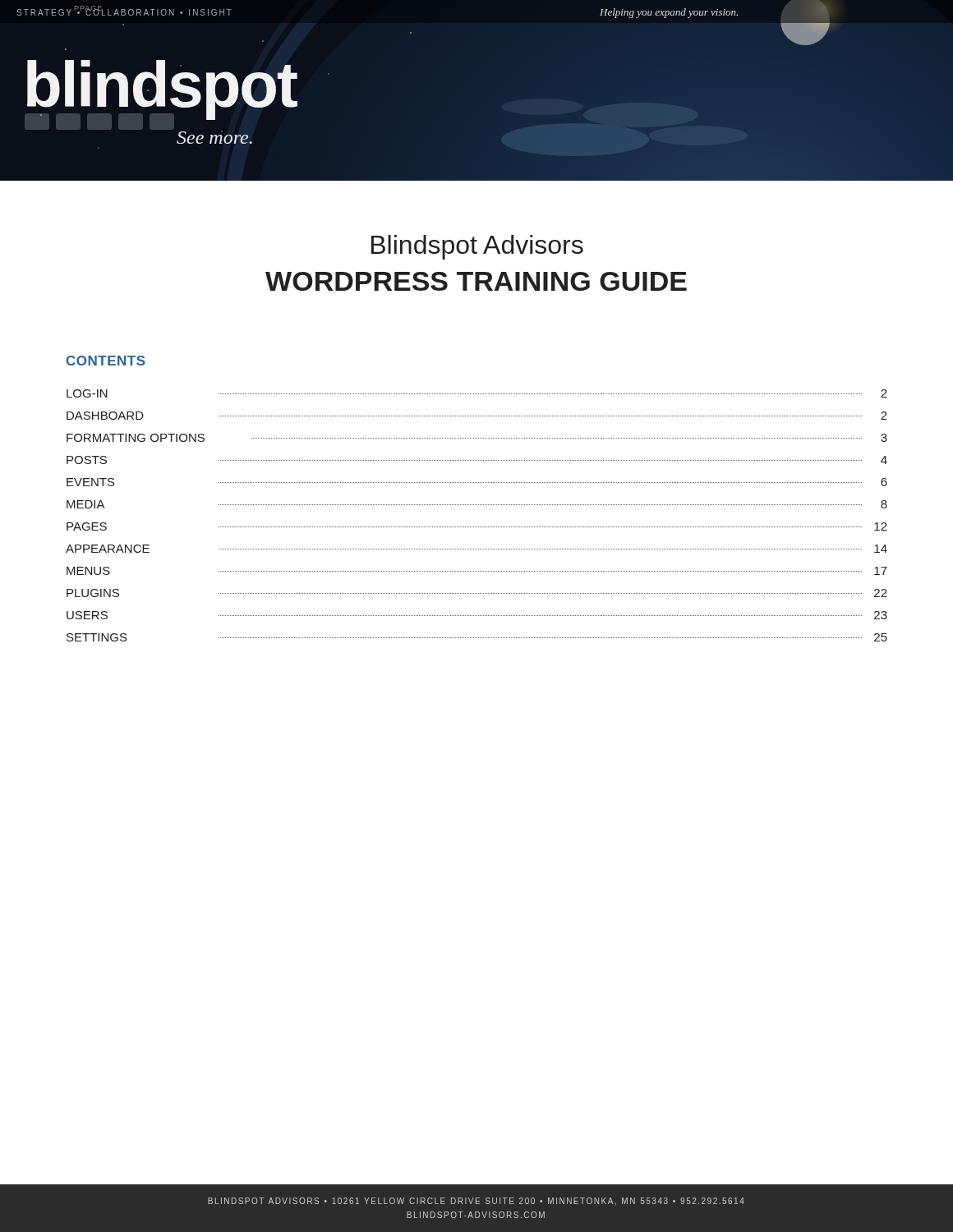Point to the text starting "PAGES 12"
Screen dimensions: 1232x953
[476, 526]
